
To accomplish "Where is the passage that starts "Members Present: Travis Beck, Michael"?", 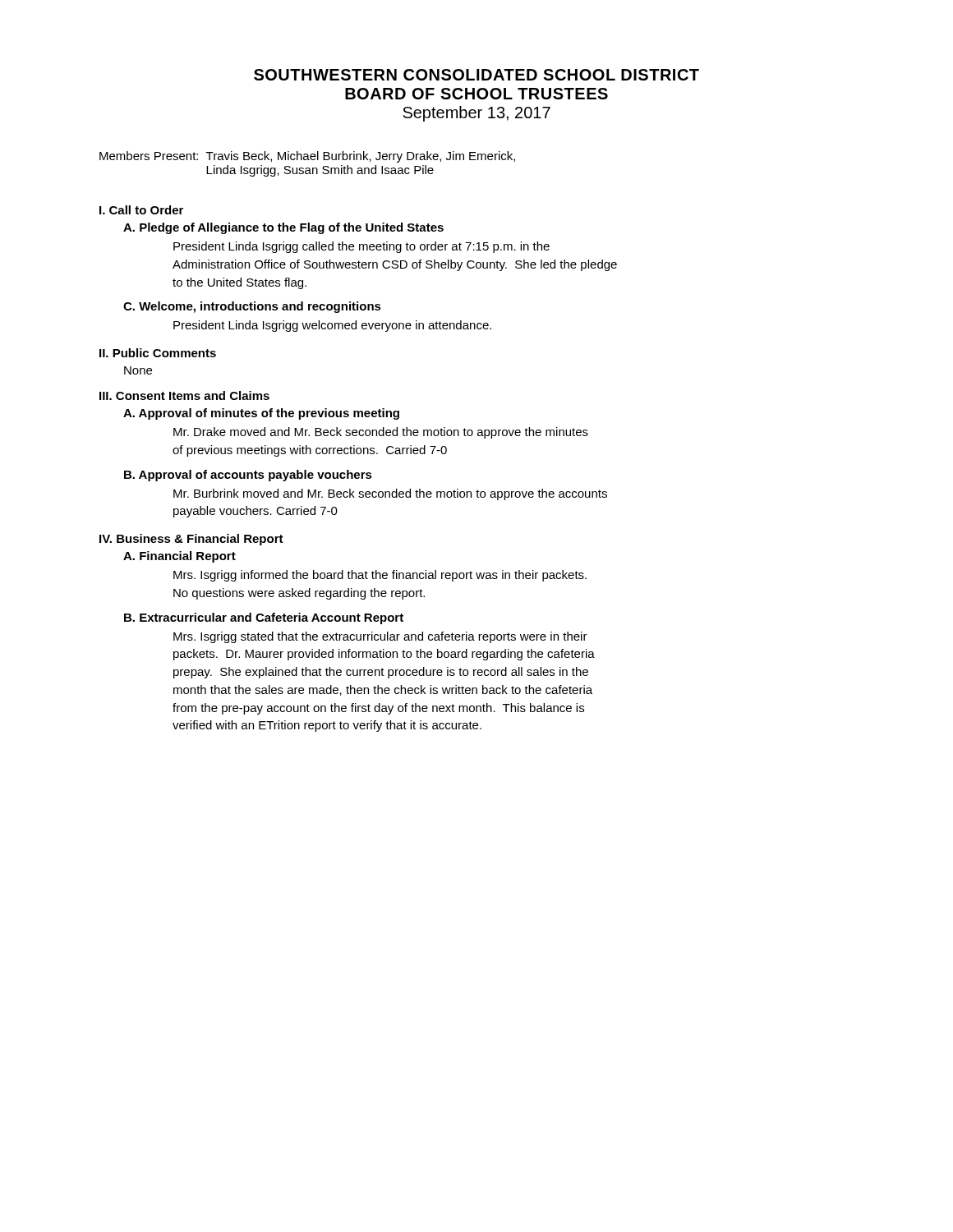I will coord(307,163).
